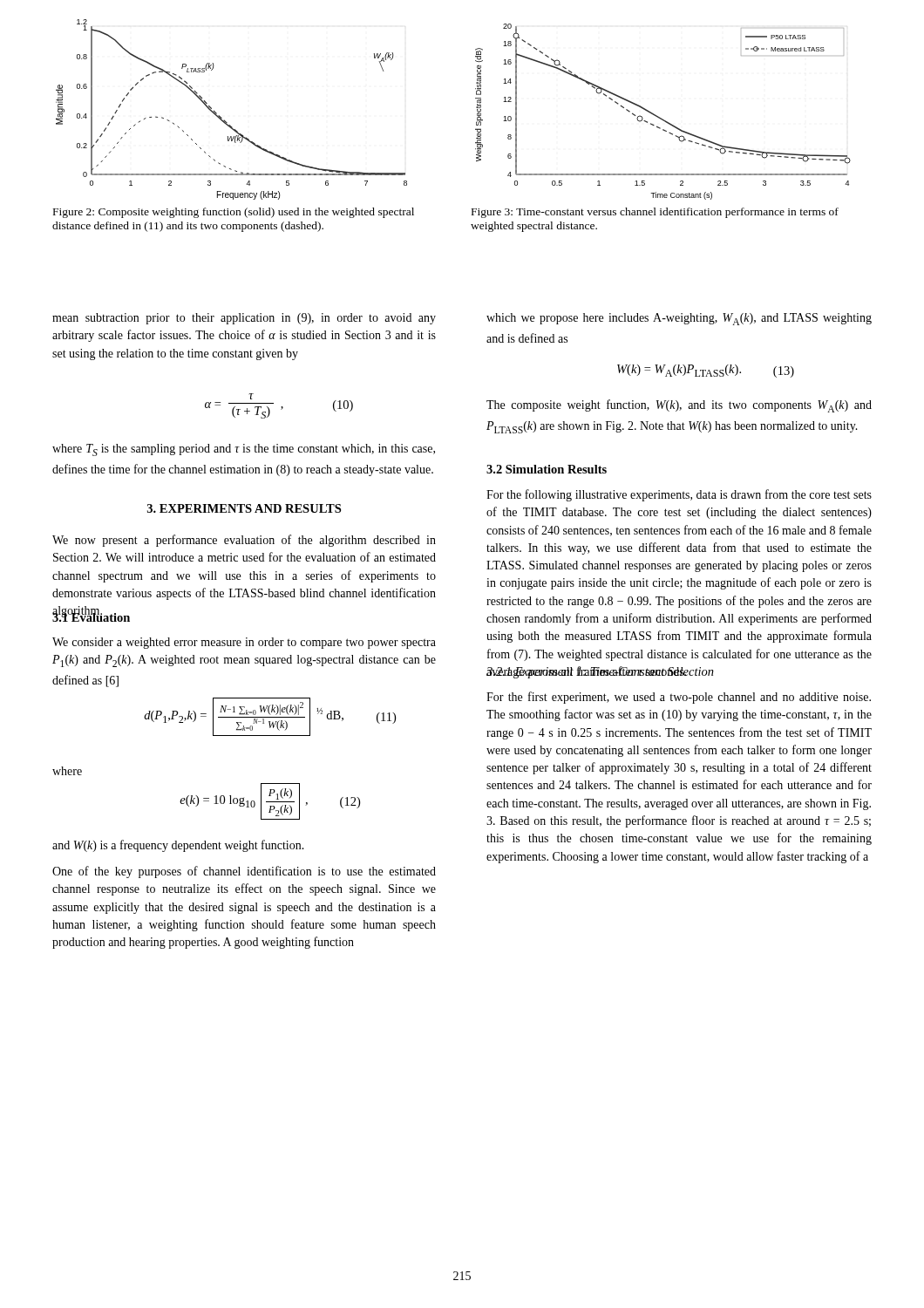The width and height of the screenshot is (924, 1308).
Task: Locate the text block with the text "which we propose"
Action: click(679, 328)
